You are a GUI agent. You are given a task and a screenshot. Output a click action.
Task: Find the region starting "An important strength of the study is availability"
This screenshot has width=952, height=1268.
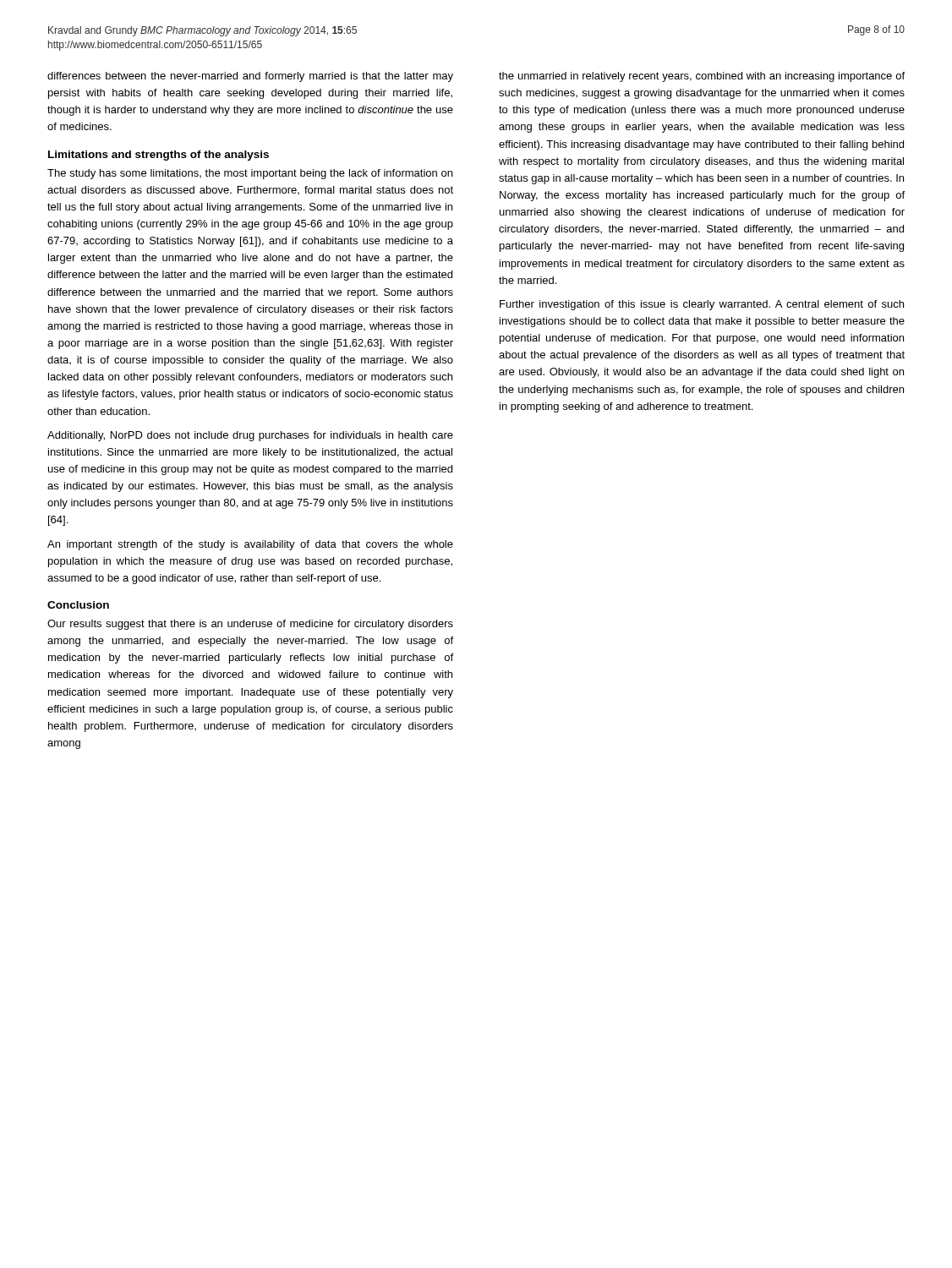(250, 561)
